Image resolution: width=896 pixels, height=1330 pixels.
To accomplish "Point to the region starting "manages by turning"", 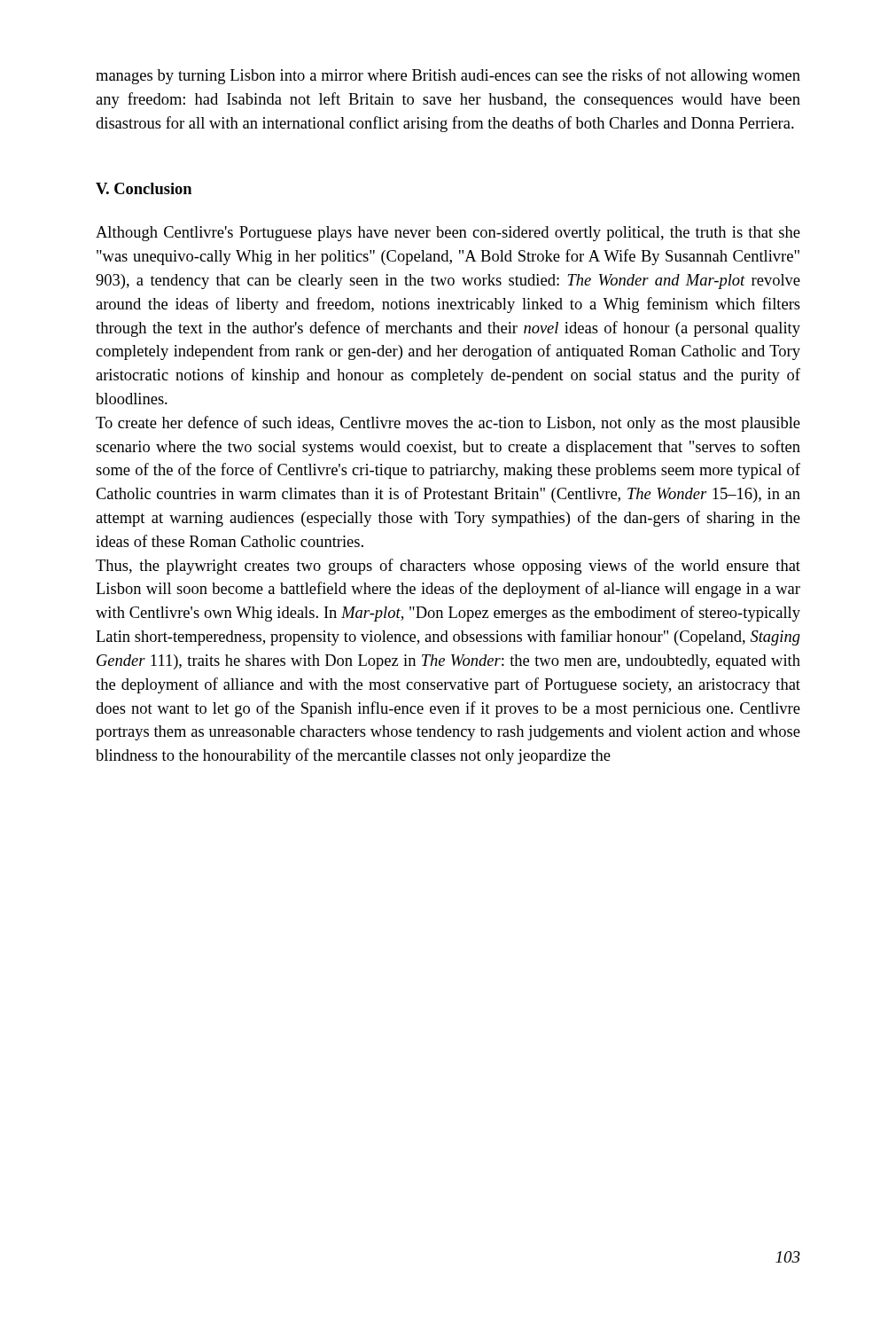I will (x=448, y=99).
